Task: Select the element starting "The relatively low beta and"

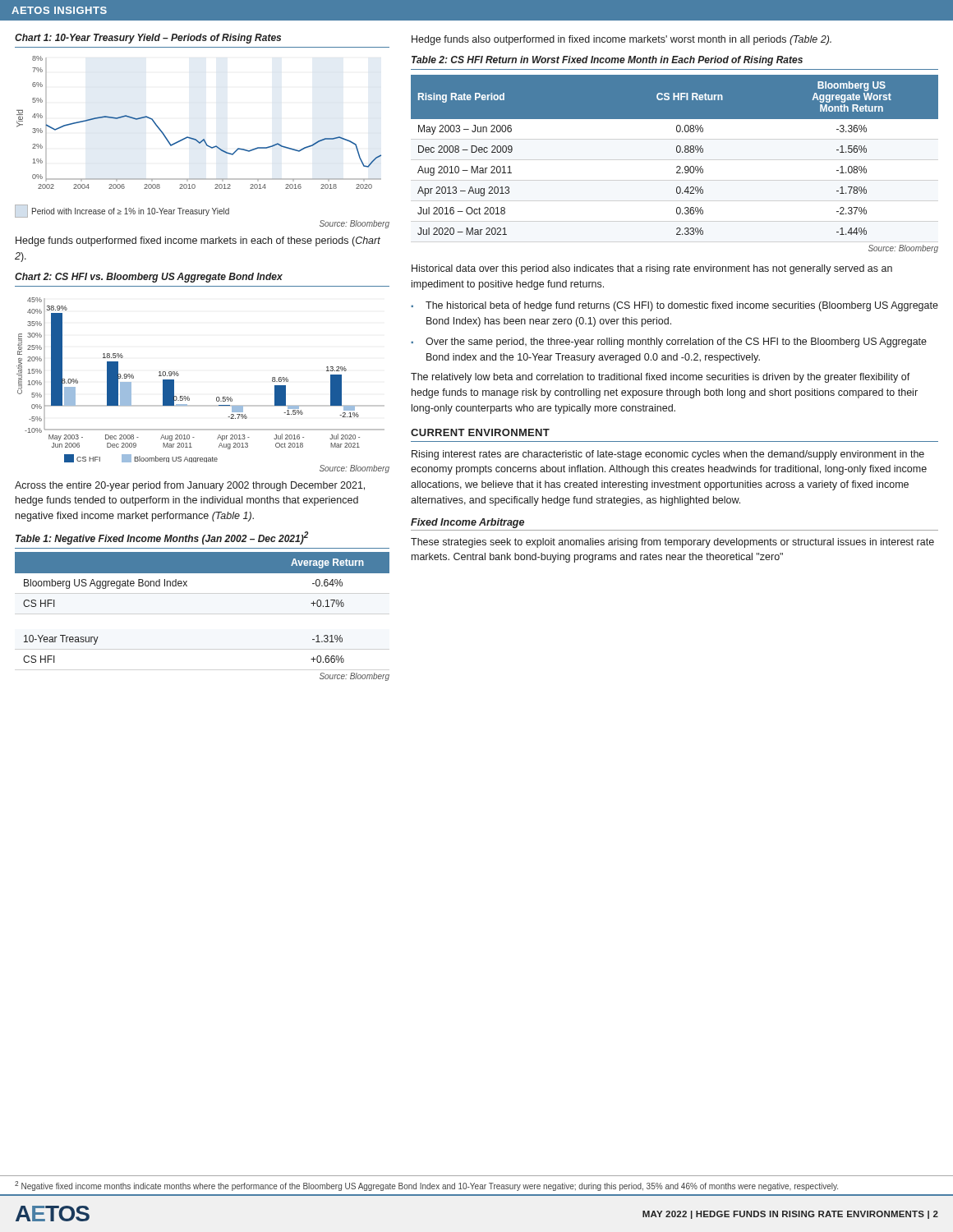Action: tap(664, 393)
